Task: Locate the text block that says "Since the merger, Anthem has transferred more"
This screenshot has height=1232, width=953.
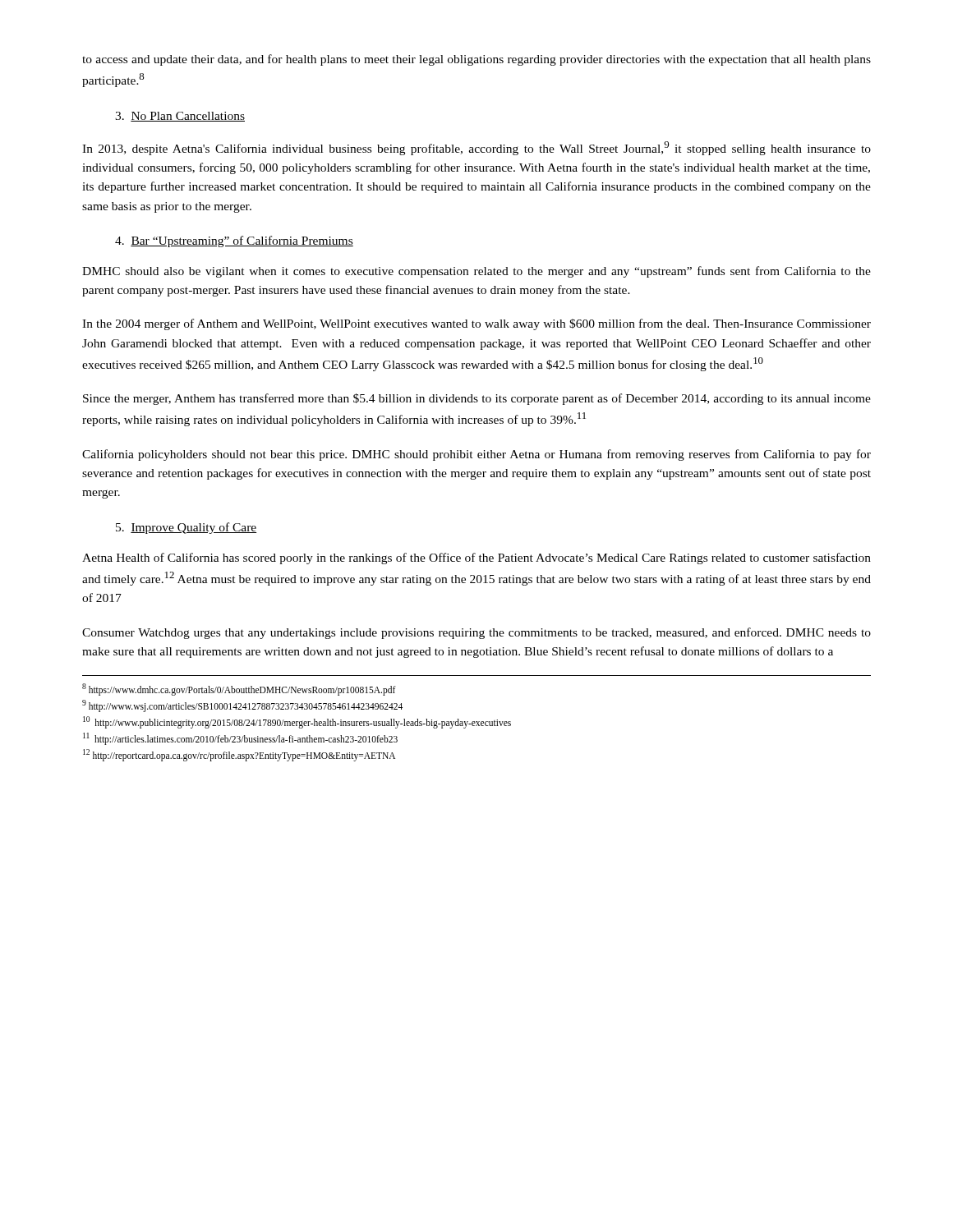Action: tap(476, 409)
